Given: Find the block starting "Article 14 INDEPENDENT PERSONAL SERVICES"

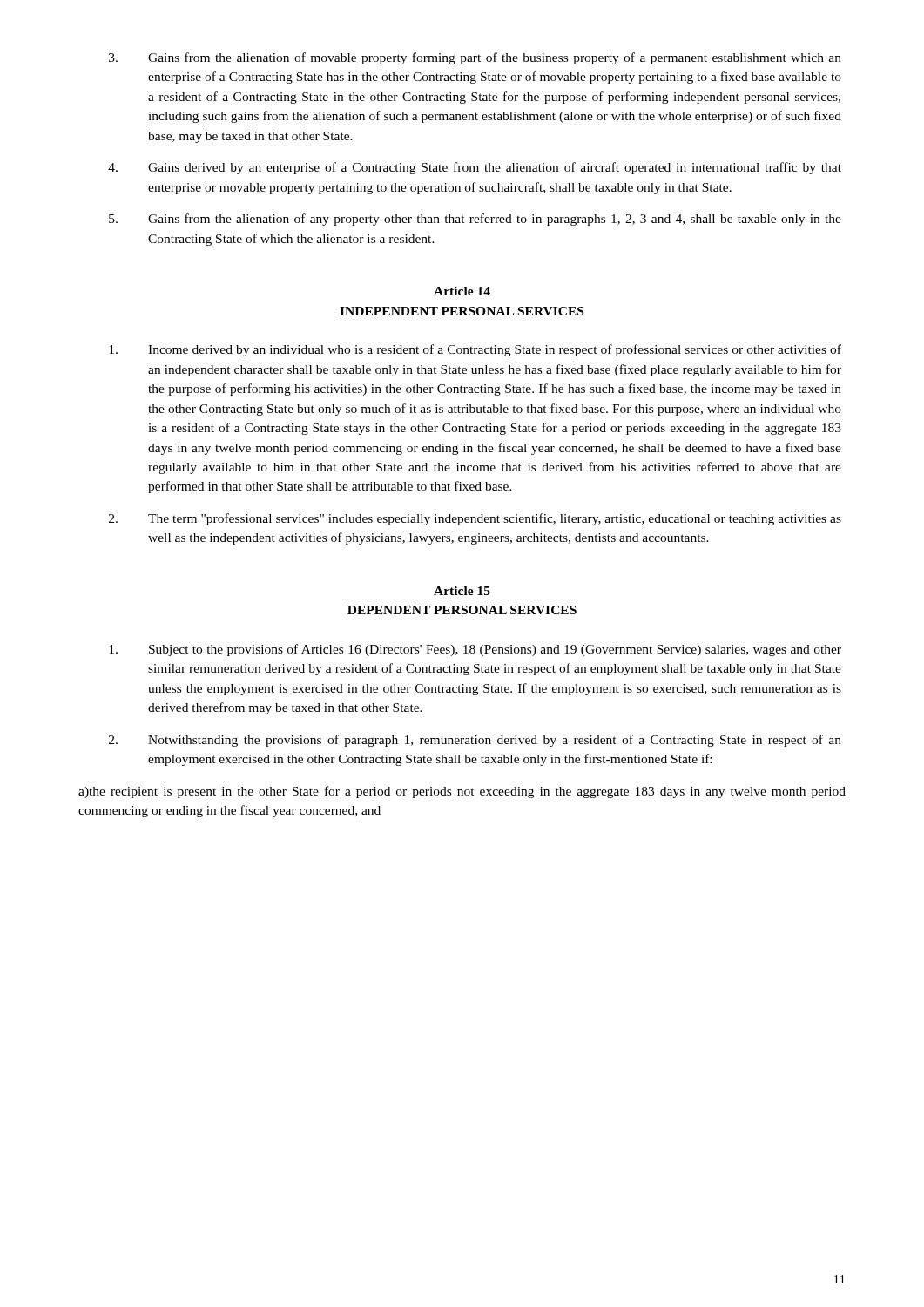Looking at the screenshot, I should (x=462, y=301).
